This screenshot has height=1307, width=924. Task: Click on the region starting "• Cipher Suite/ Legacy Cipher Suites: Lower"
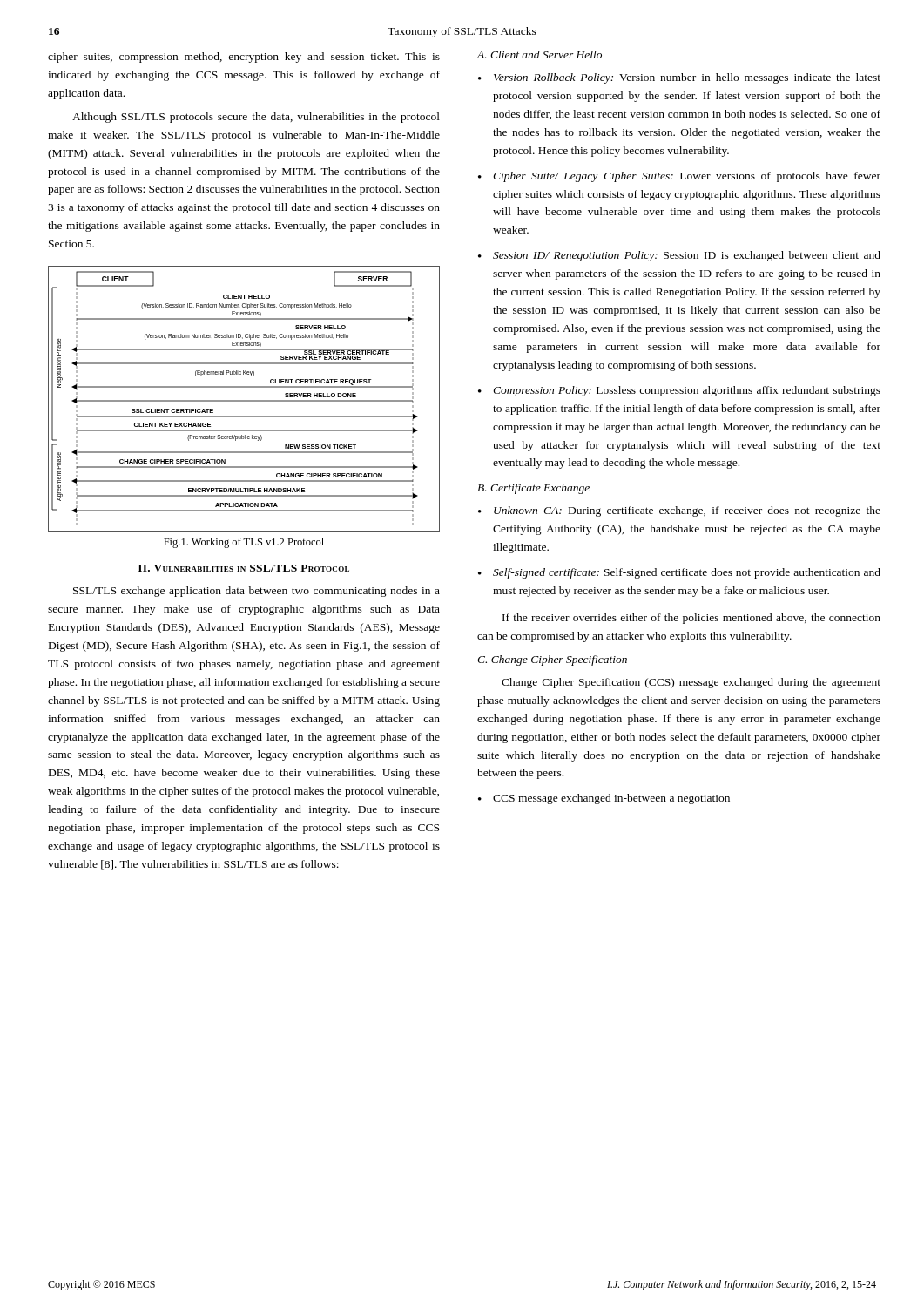point(679,203)
